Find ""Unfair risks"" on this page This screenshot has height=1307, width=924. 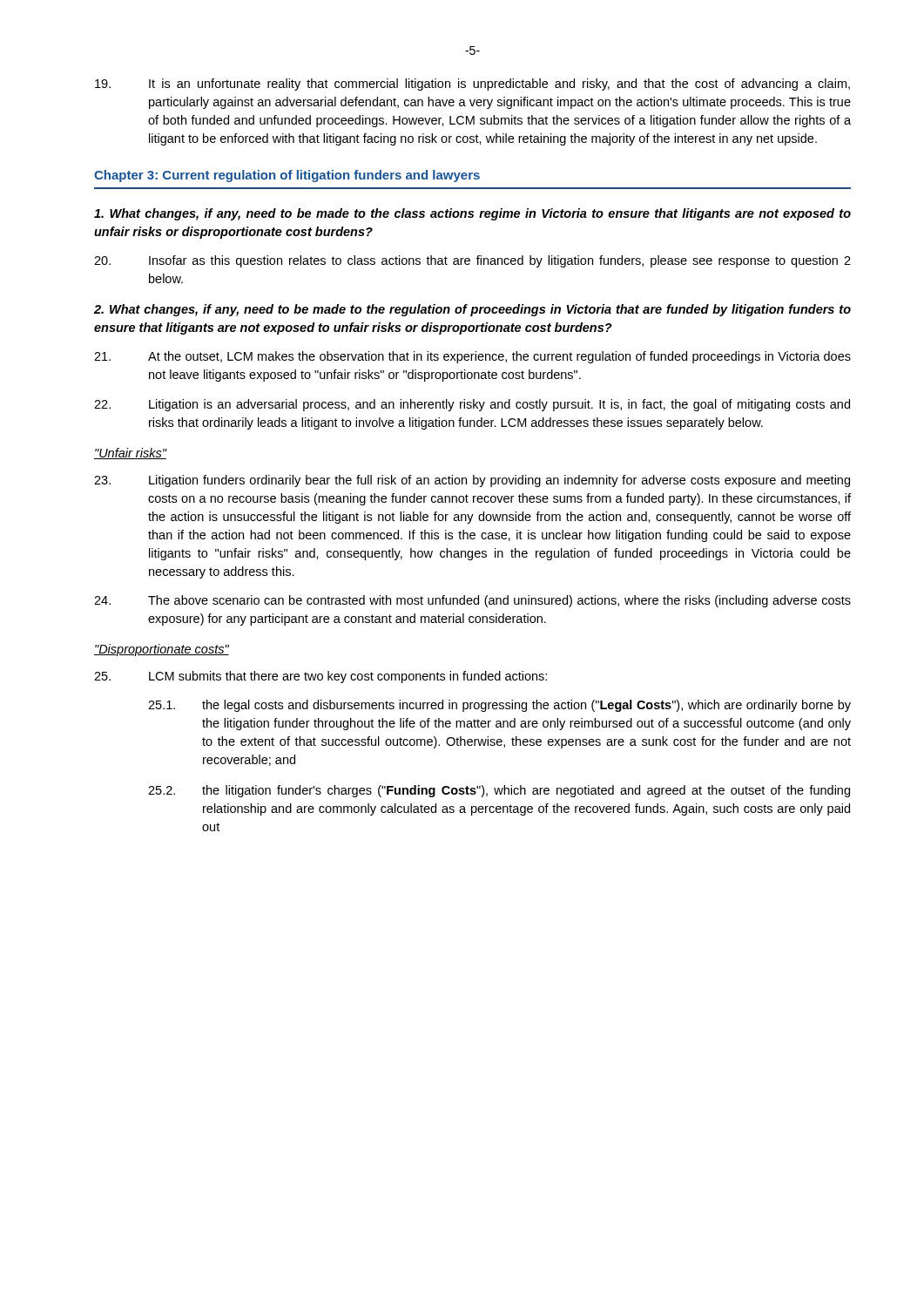[x=130, y=453]
